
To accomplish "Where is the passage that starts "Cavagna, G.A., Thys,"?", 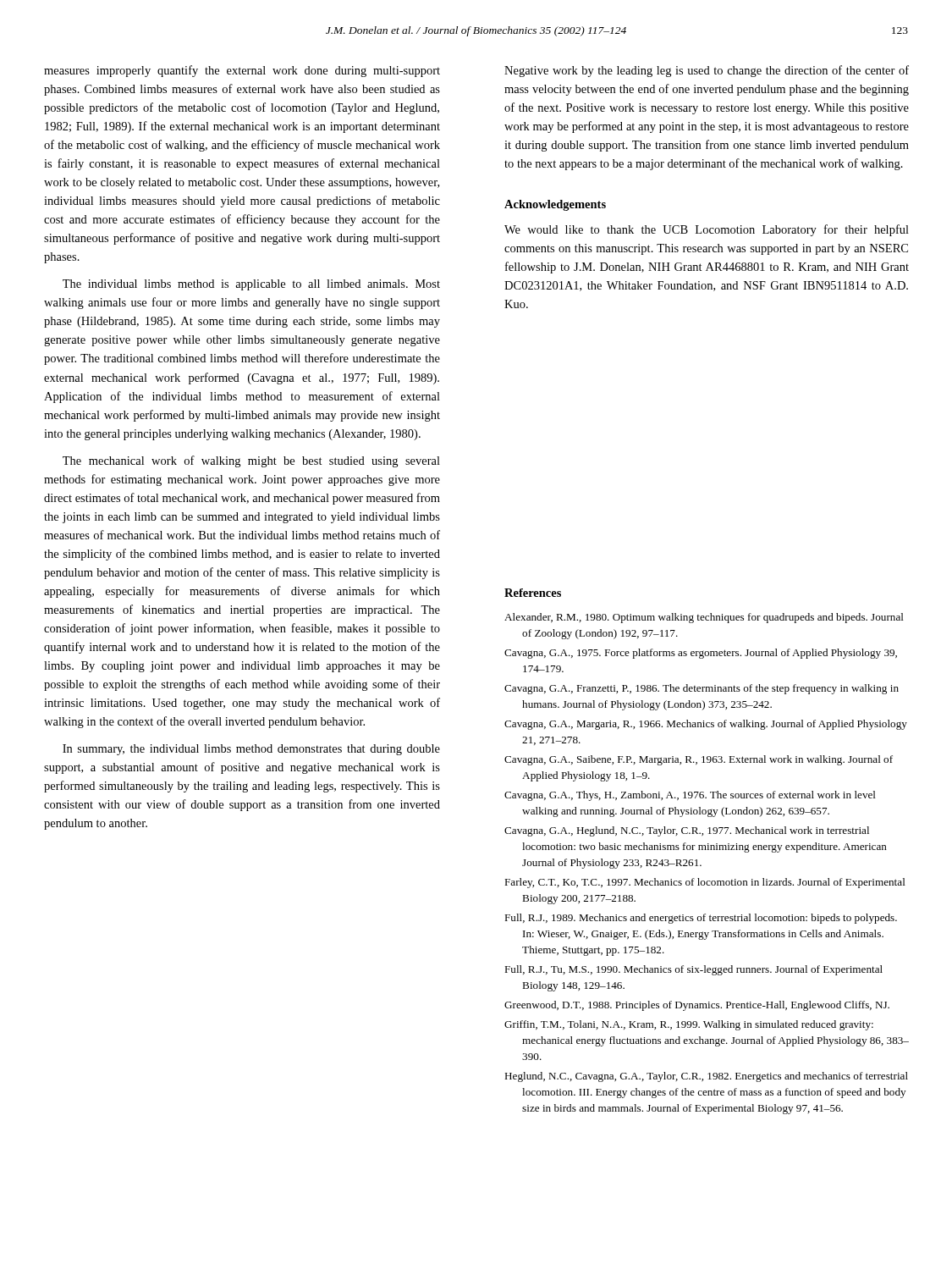I will click(x=690, y=803).
